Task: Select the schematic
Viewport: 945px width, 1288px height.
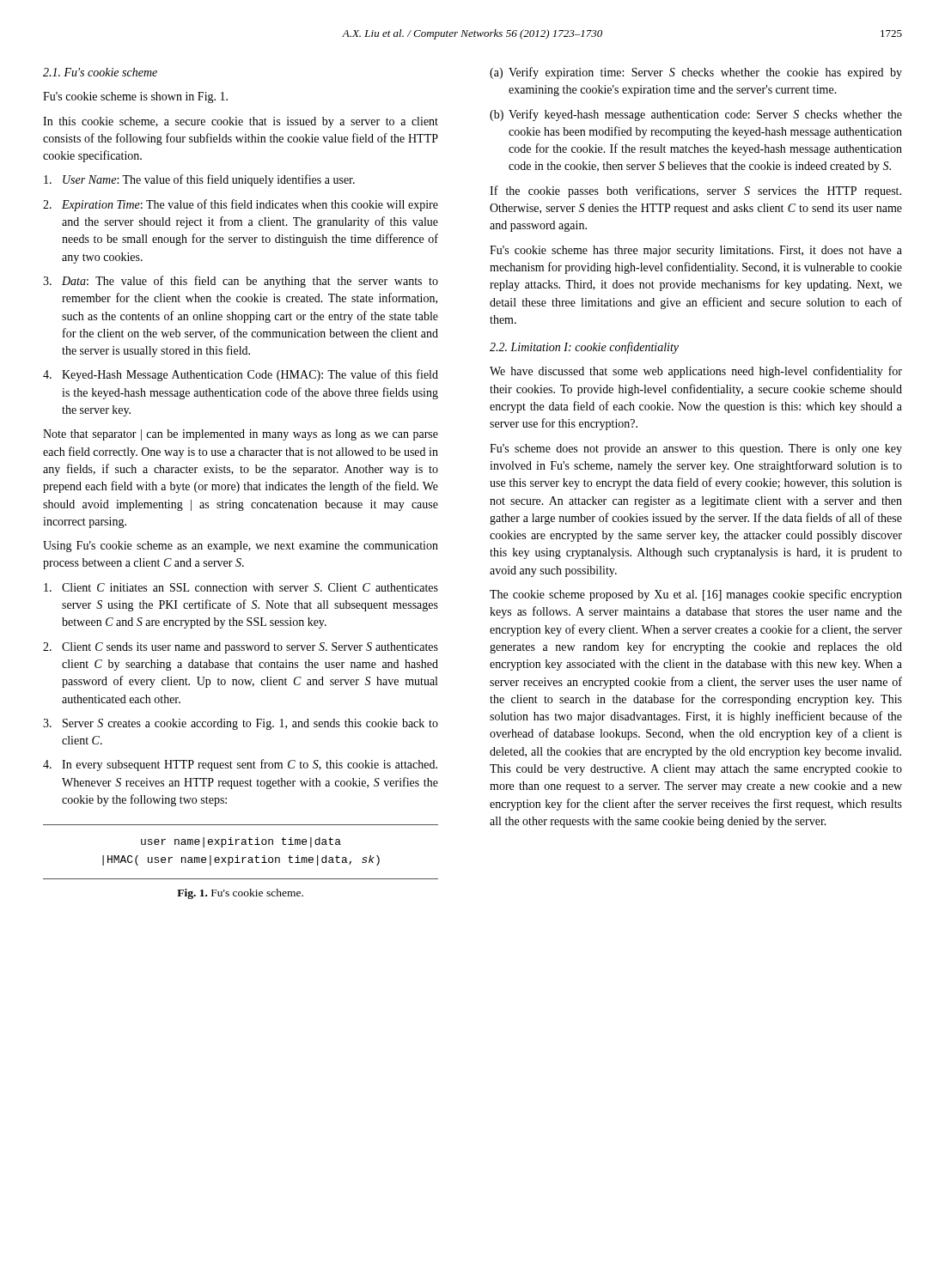Action: (x=241, y=852)
